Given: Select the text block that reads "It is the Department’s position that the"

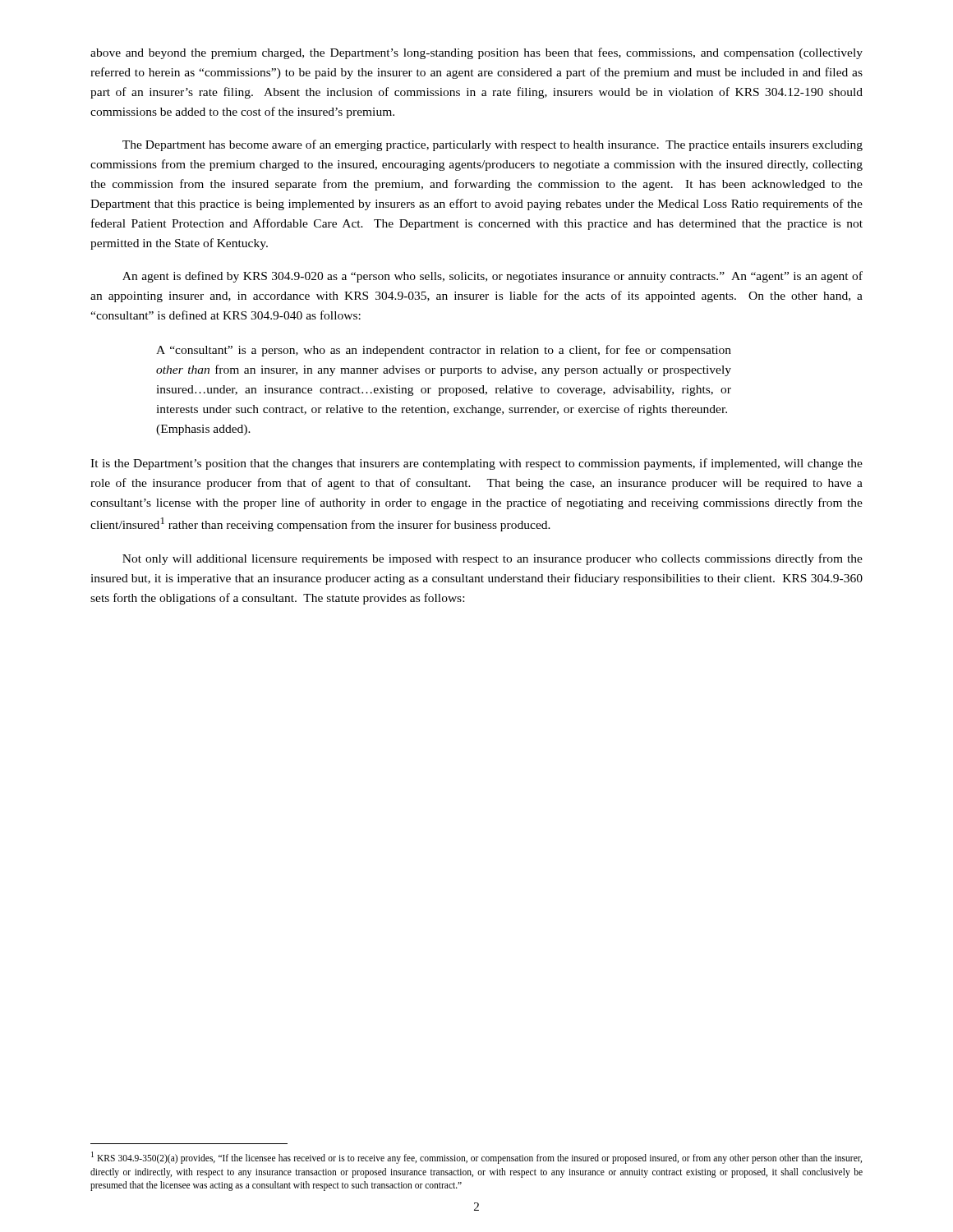Looking at the screenshot, I should coord(476,494).
